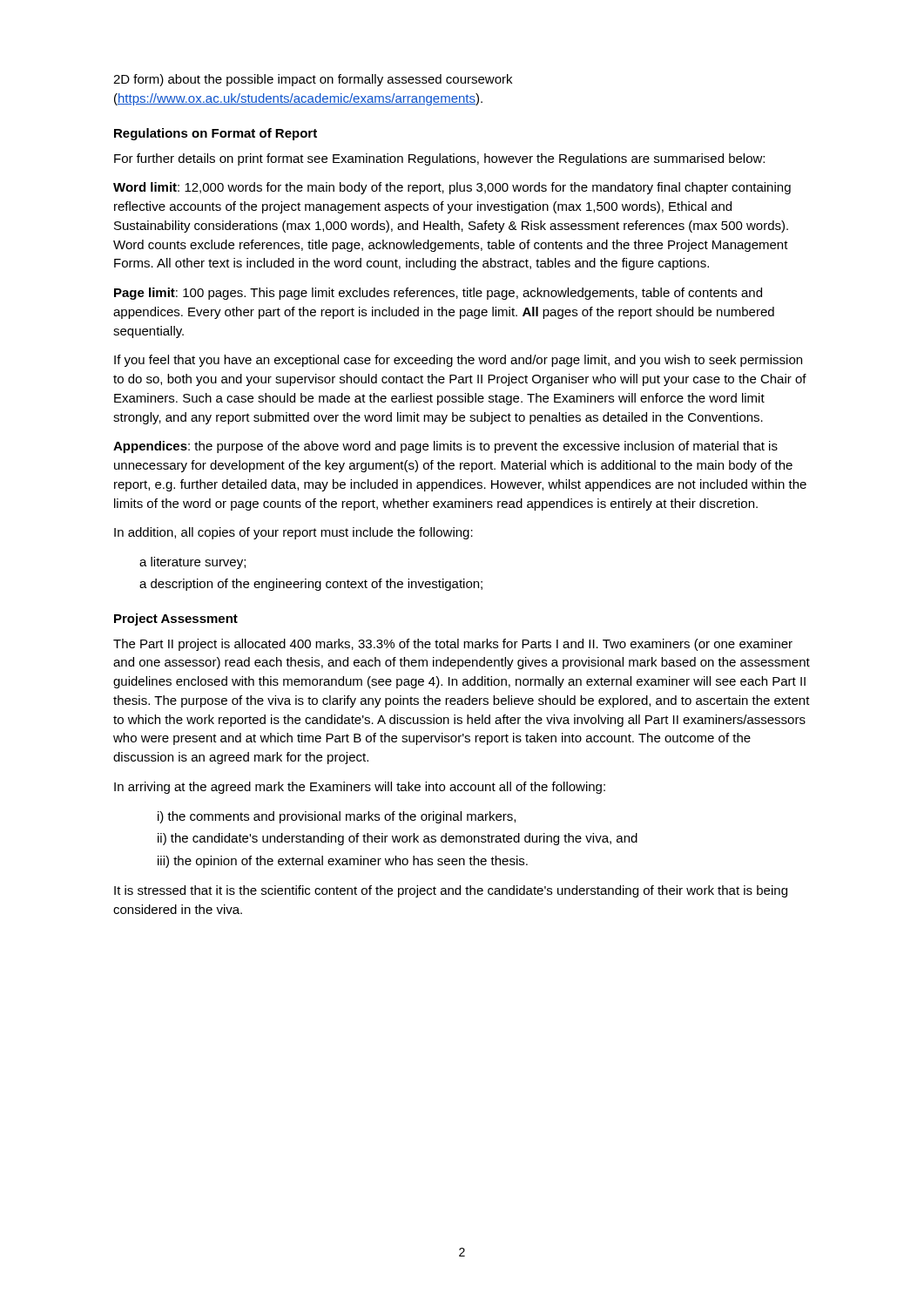Screen dimensions: 1307x924
Task: Click on the list item that says "a description of the"
Action: click(x=311, y=583)
